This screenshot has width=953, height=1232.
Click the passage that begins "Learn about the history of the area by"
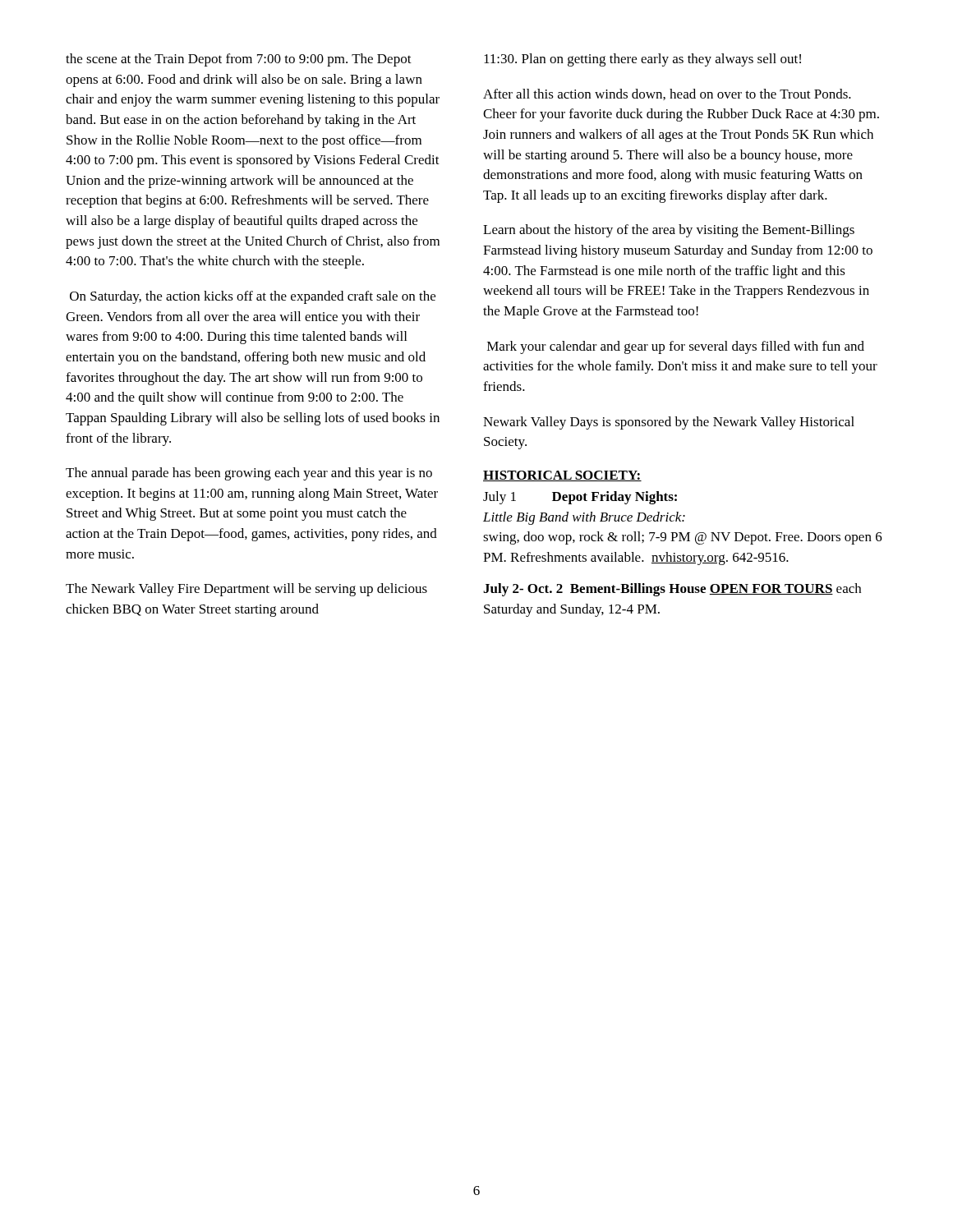(678, 270)
